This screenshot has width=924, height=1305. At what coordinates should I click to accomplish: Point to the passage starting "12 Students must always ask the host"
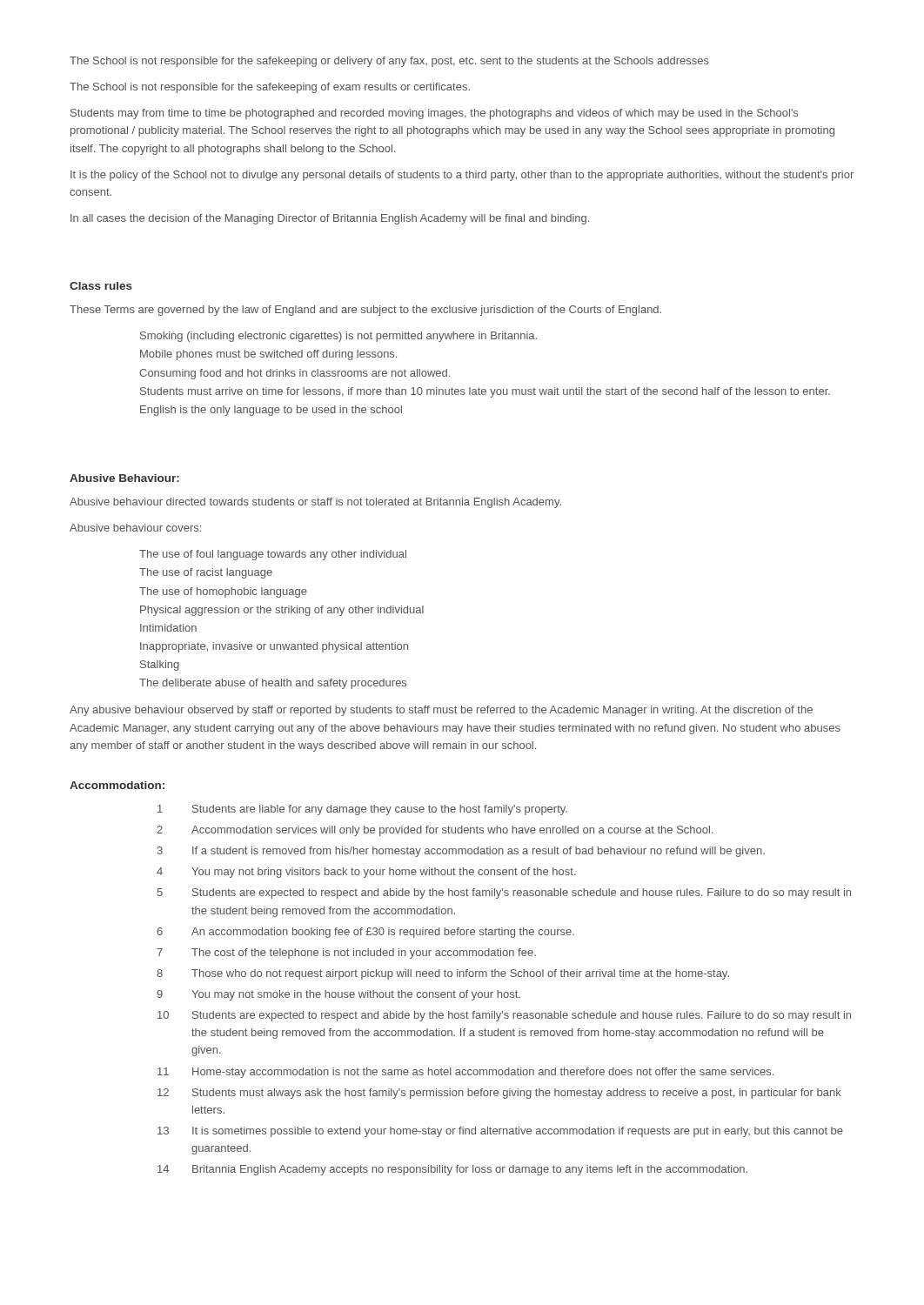[497, 1101]
